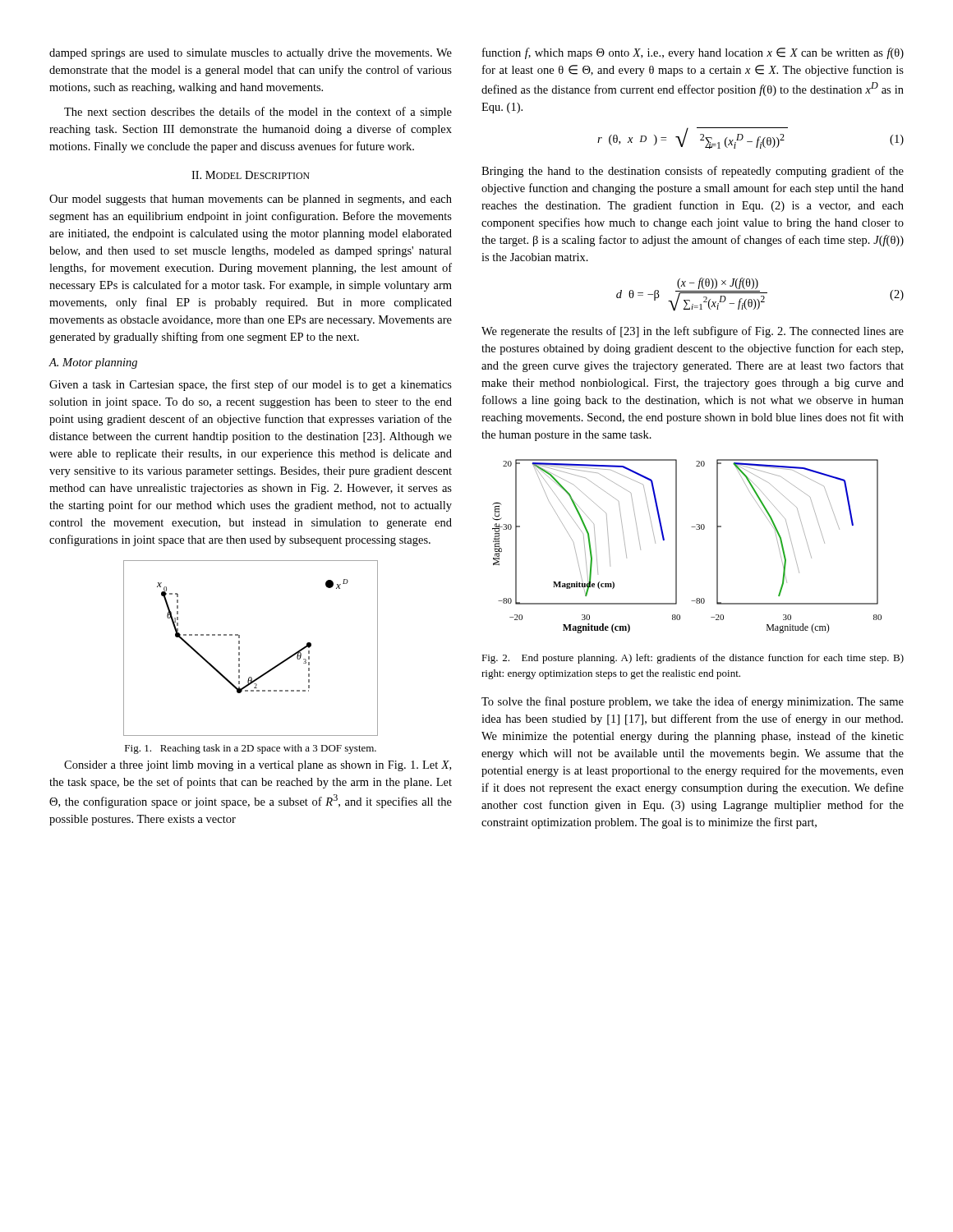Click on the text block with the text "damped springs are"
The width and height of the screenshot is (953, 1232).
click(x=251, y=100)
